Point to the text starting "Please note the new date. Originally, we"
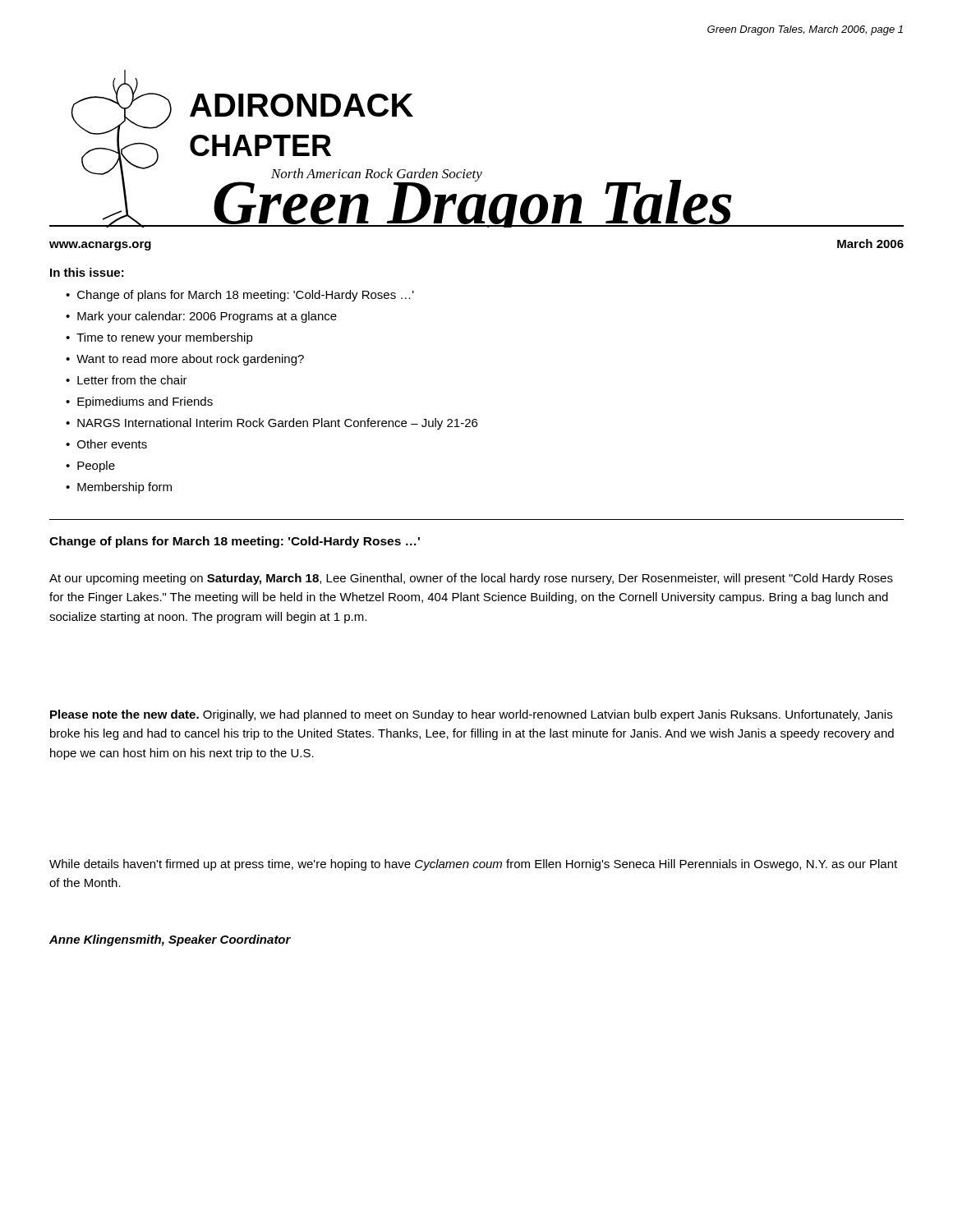The height and width of the screenshot is (1232, 953). coord(472,733)
